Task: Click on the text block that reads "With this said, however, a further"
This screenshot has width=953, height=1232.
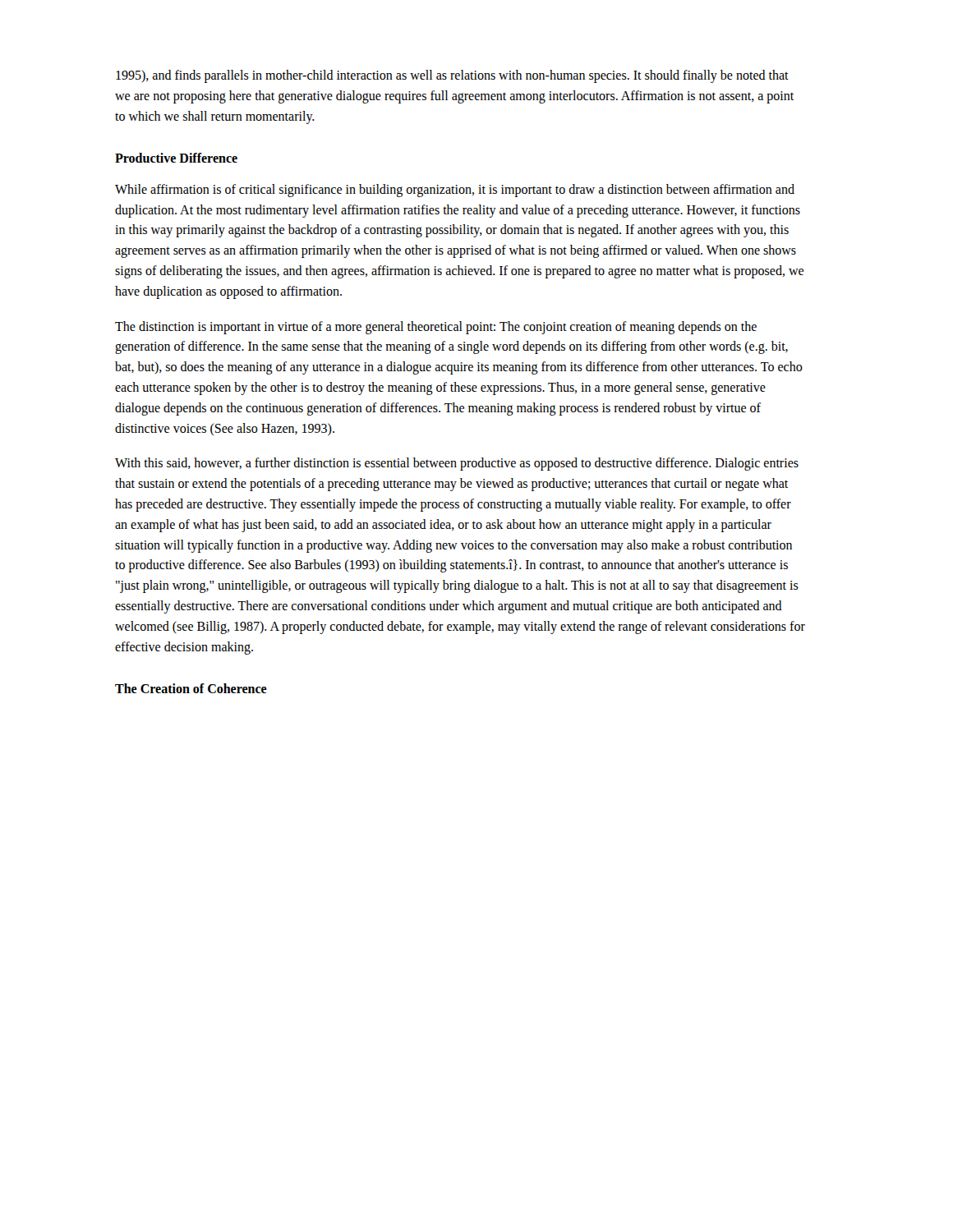Action: coord(460,555)
